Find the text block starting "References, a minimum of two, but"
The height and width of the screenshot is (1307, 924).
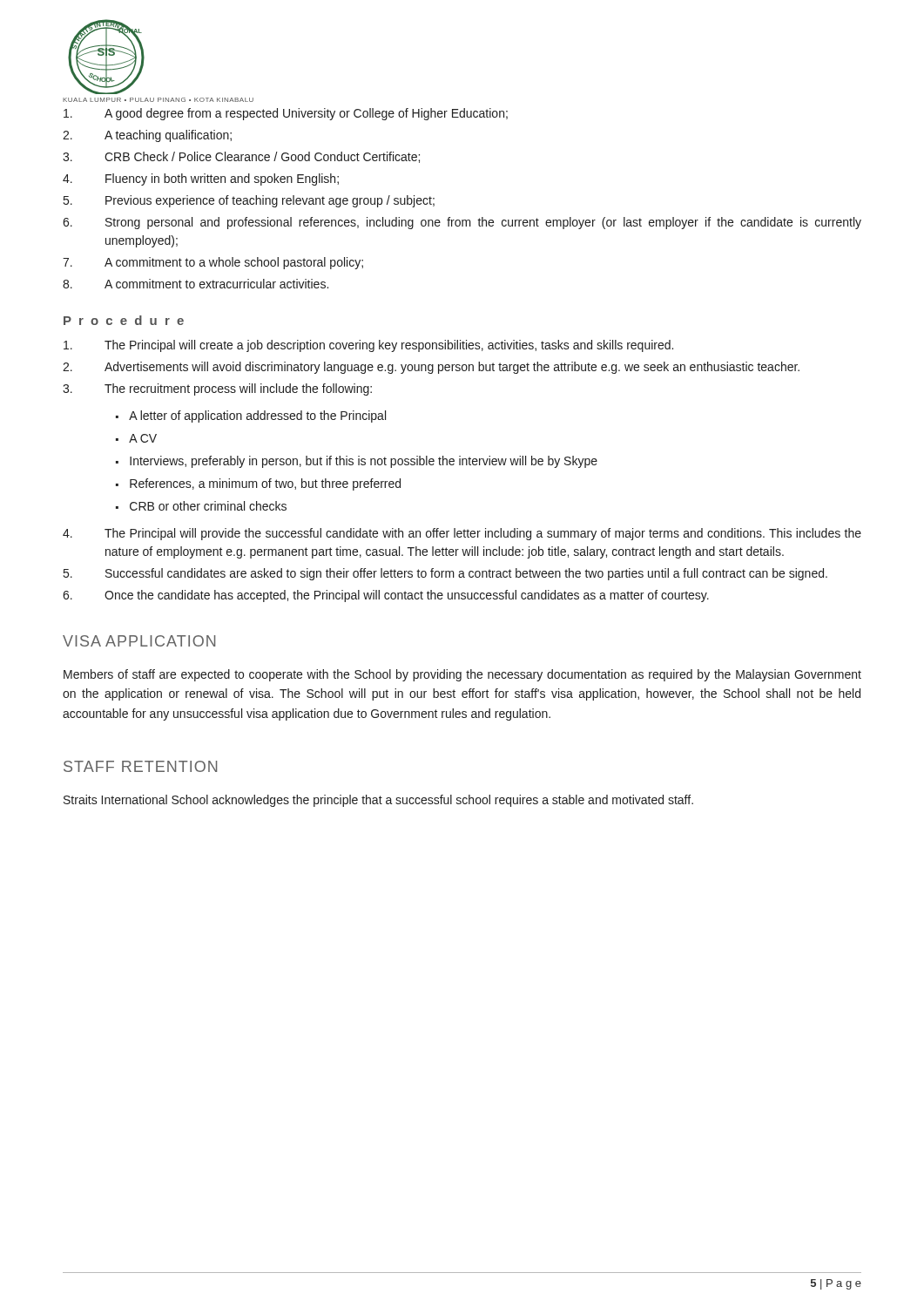click(265, 484)
